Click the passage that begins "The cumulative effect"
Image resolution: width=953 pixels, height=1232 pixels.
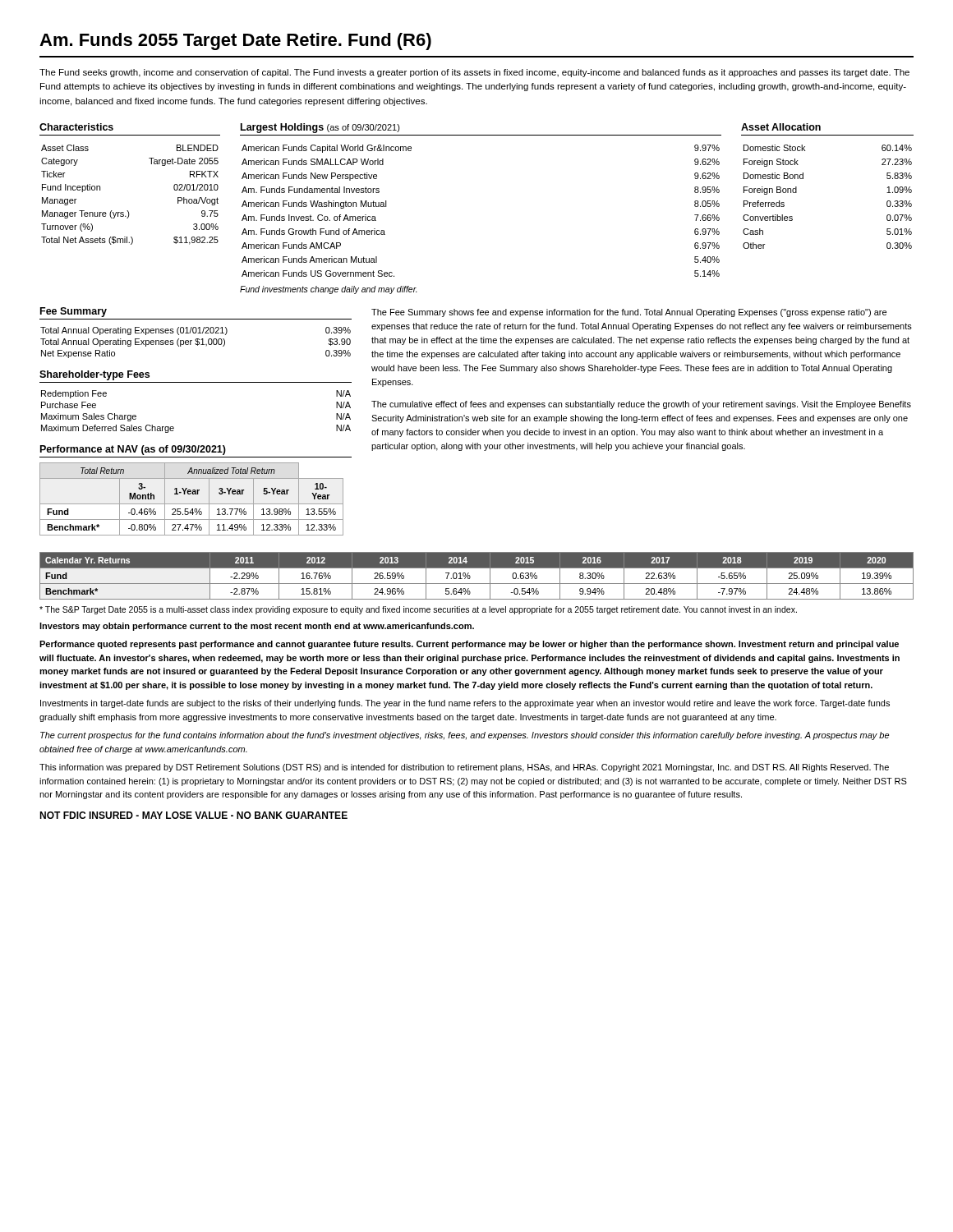tap(641, 425)
